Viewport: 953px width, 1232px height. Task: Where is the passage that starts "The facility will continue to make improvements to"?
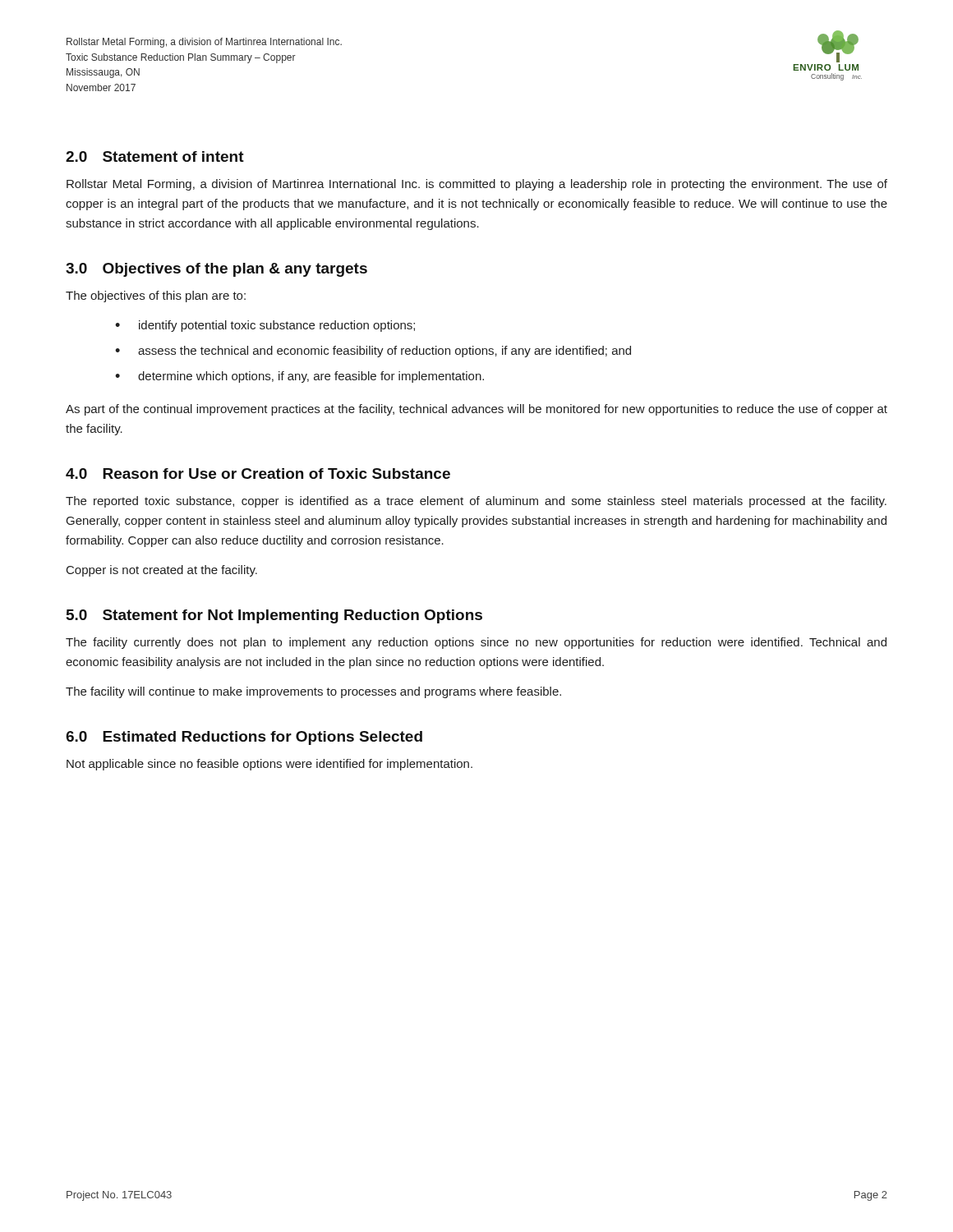coord(314,691)
